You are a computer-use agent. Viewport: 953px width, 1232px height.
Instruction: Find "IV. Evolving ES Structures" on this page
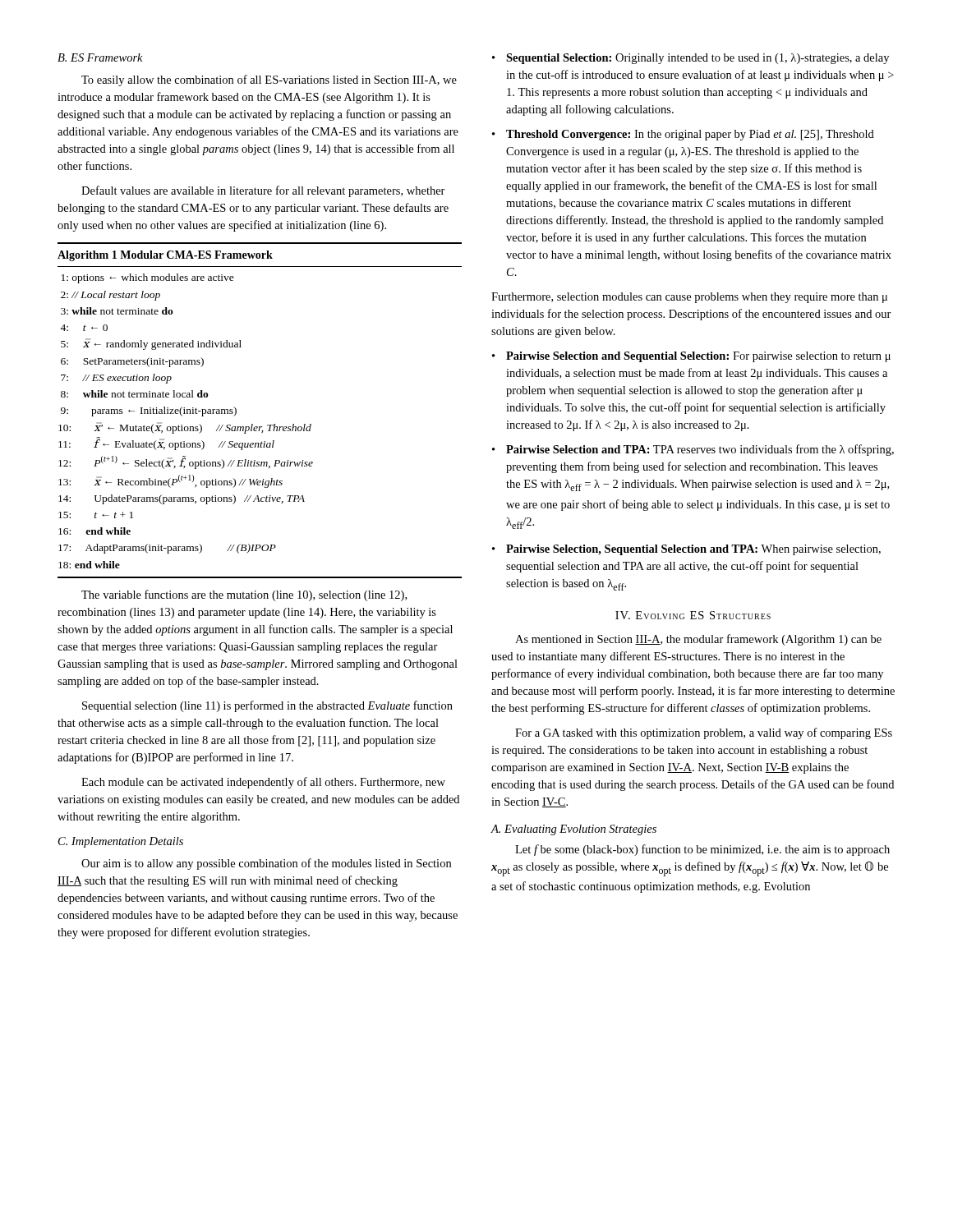click(693, 615)
